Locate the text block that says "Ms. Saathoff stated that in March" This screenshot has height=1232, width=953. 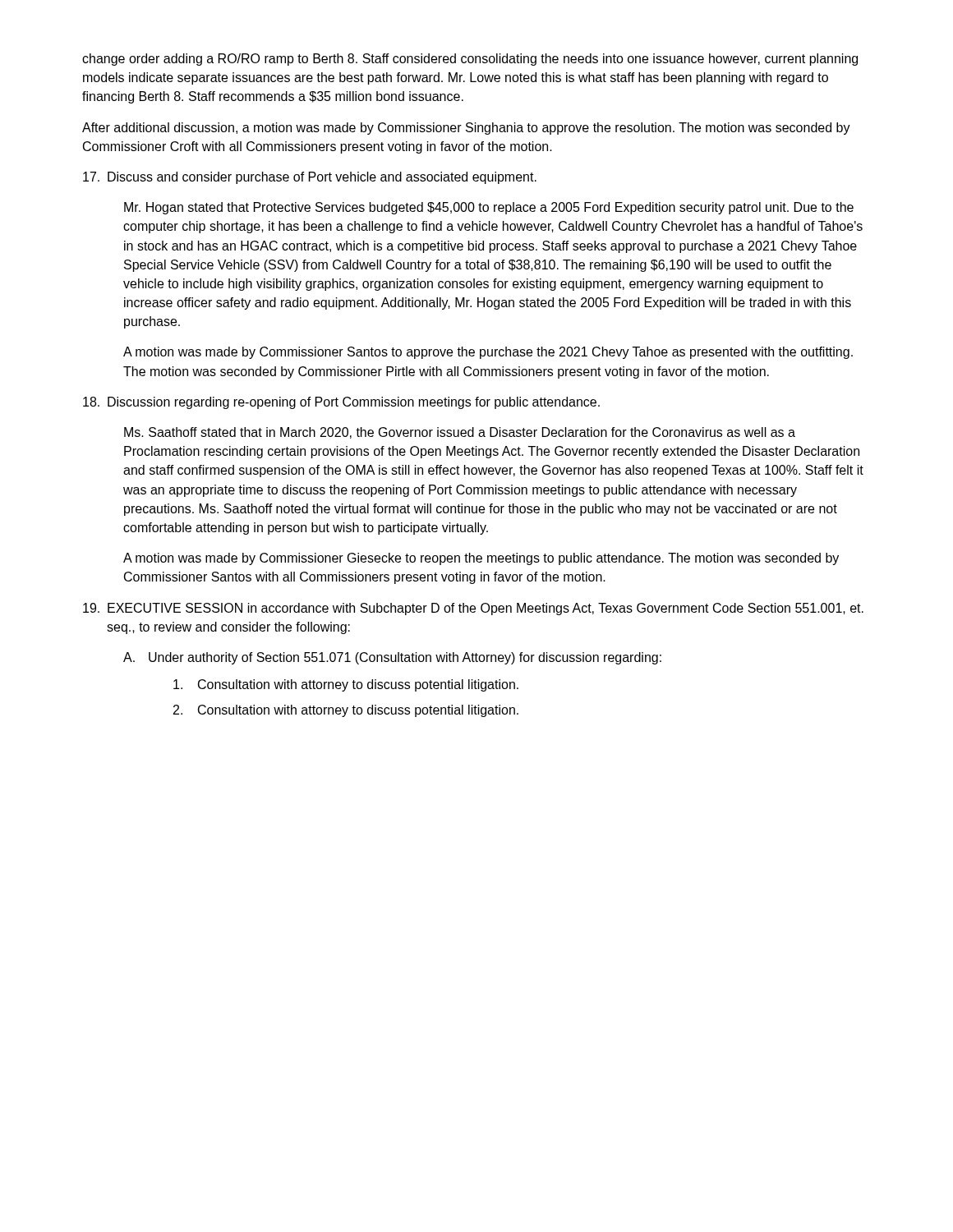click(493, 480)
